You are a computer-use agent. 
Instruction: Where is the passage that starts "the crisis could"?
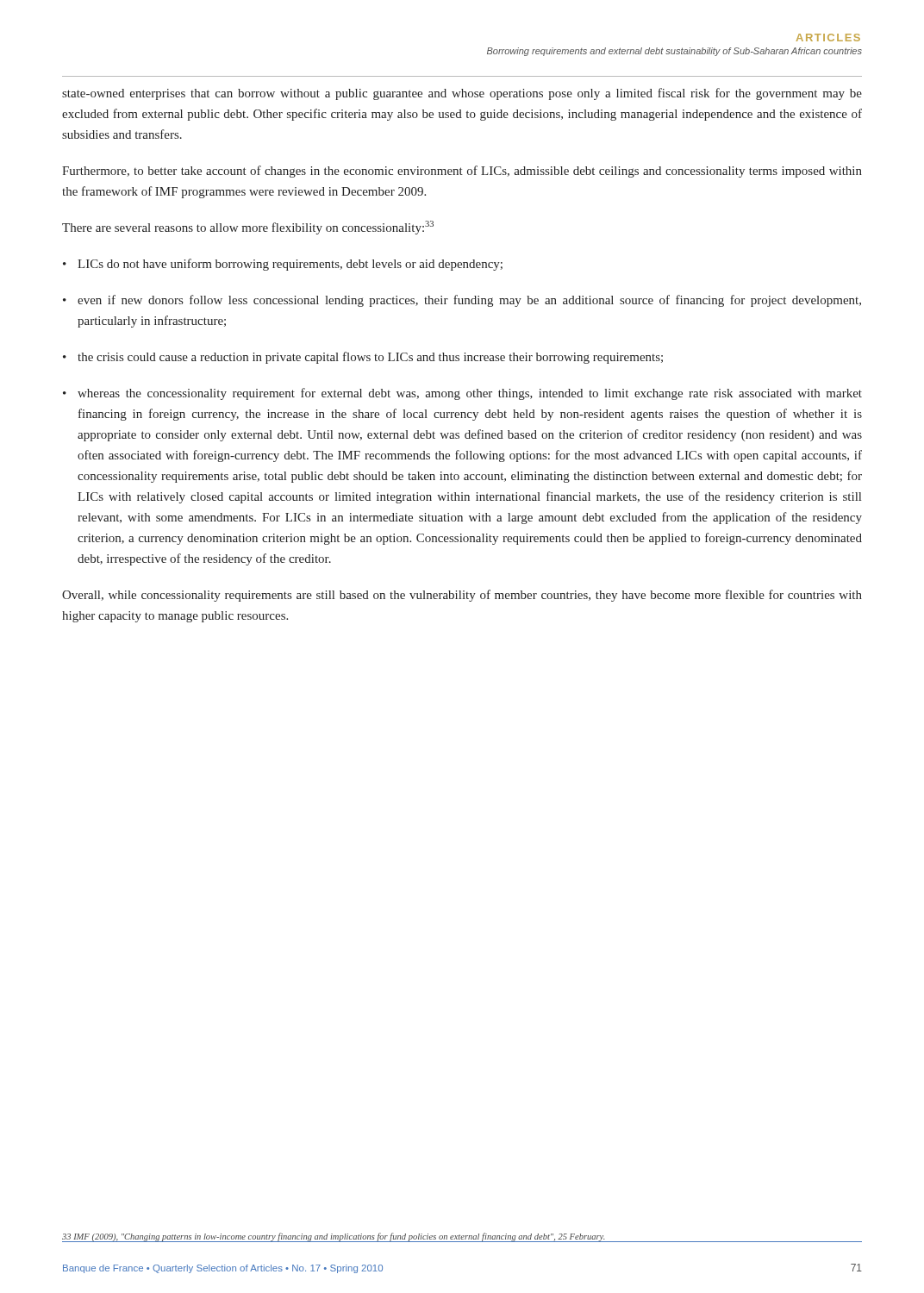coord(371,357)
